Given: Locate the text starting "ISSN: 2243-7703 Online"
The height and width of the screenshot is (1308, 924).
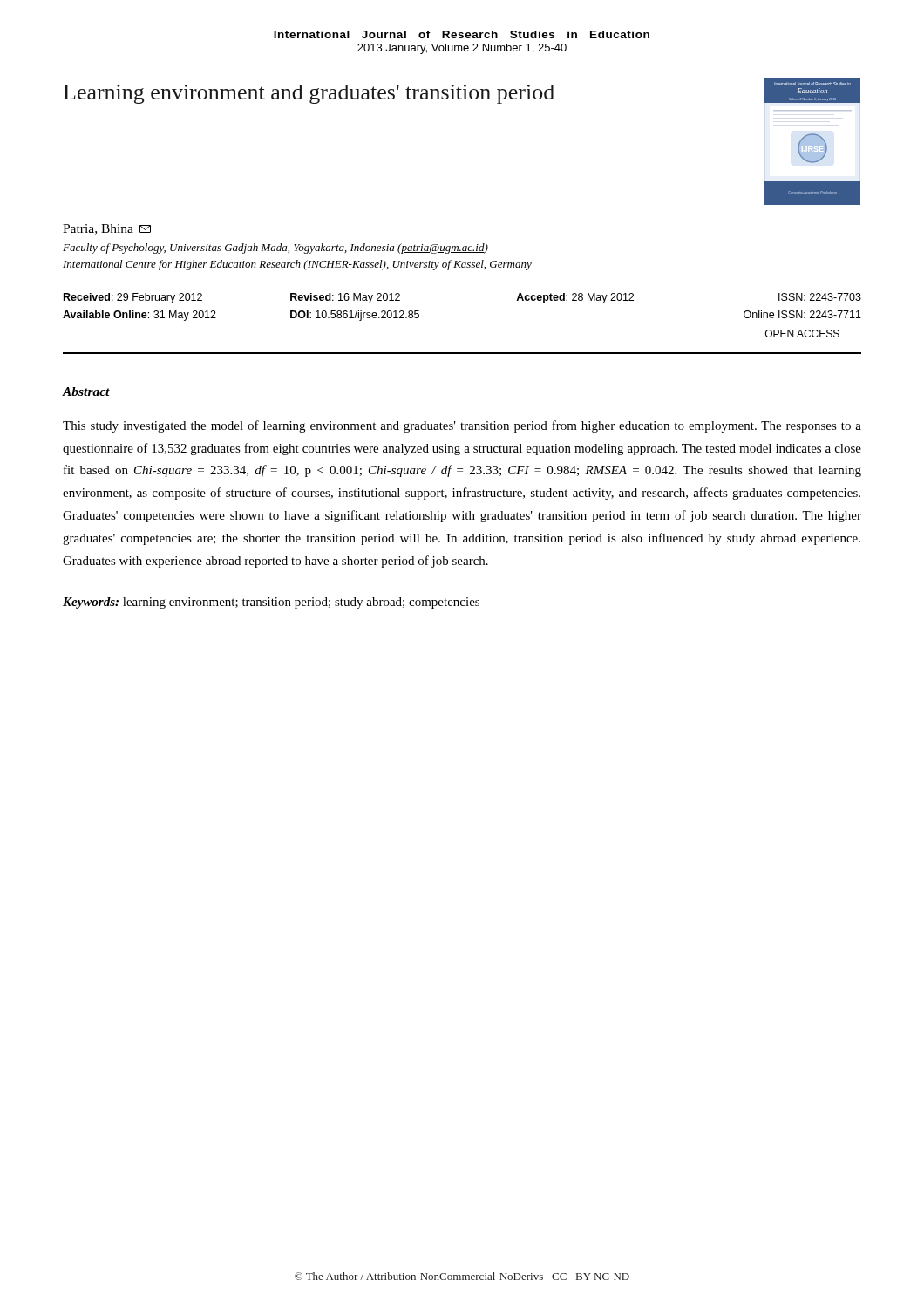Looking at the screenshot, I should (802, 306).
